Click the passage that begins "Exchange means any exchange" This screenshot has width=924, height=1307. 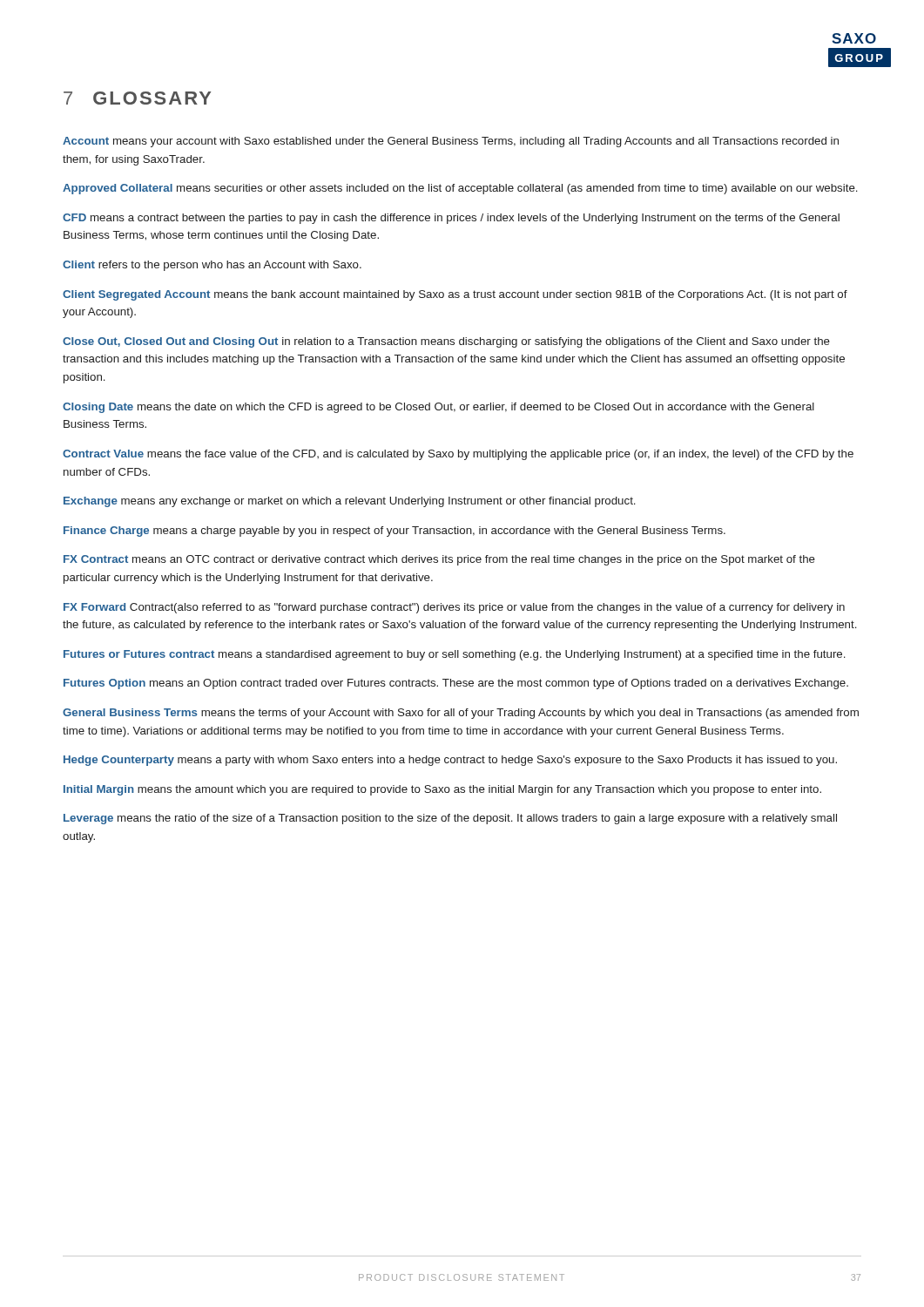[x=349, y=501]
